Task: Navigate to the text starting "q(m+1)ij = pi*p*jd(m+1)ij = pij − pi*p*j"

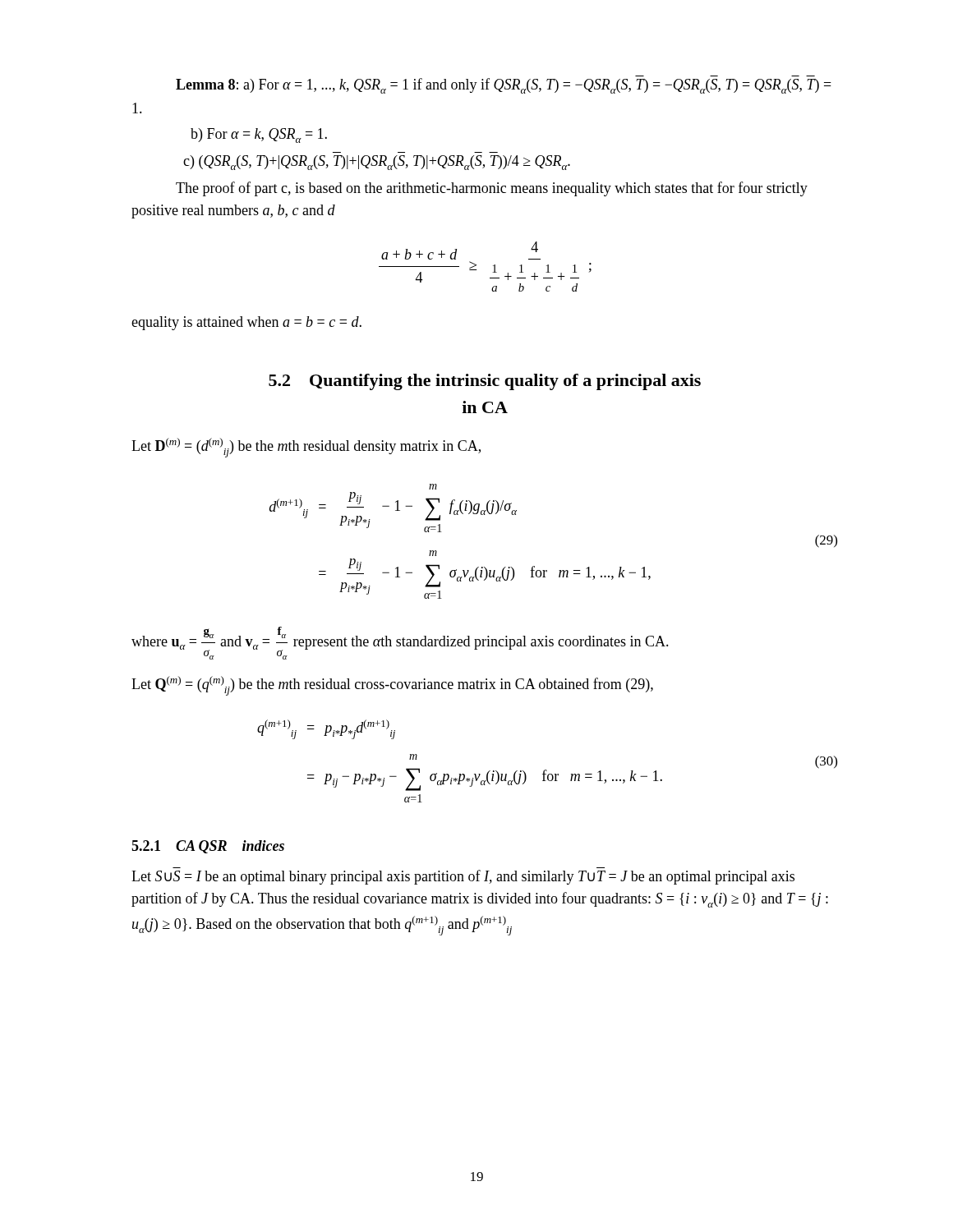Action: 485,761
